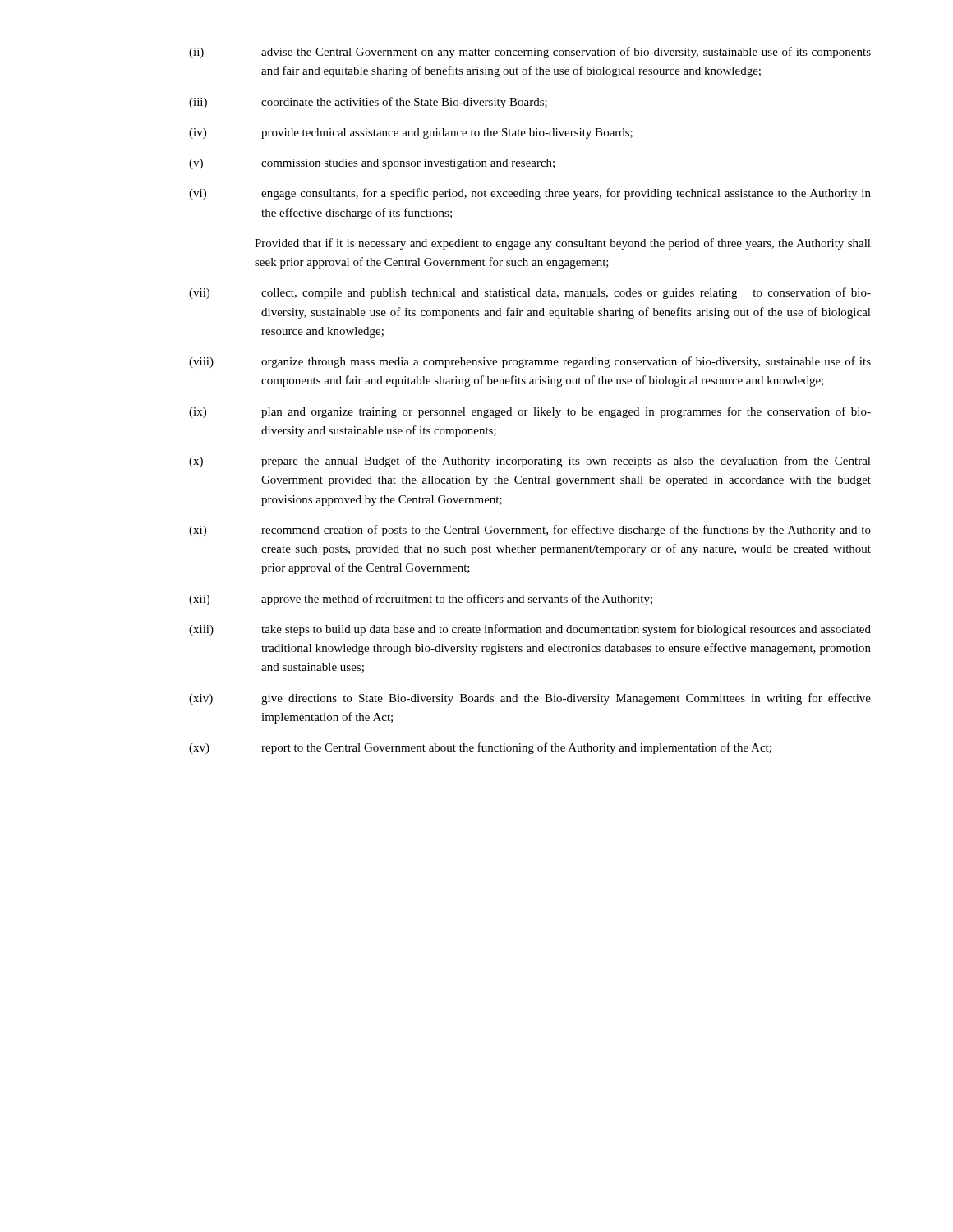Select the passage starting "(x) prepare the annual Budget"
Viewport: 953px width, 1232px height.
tap(530, 480)
